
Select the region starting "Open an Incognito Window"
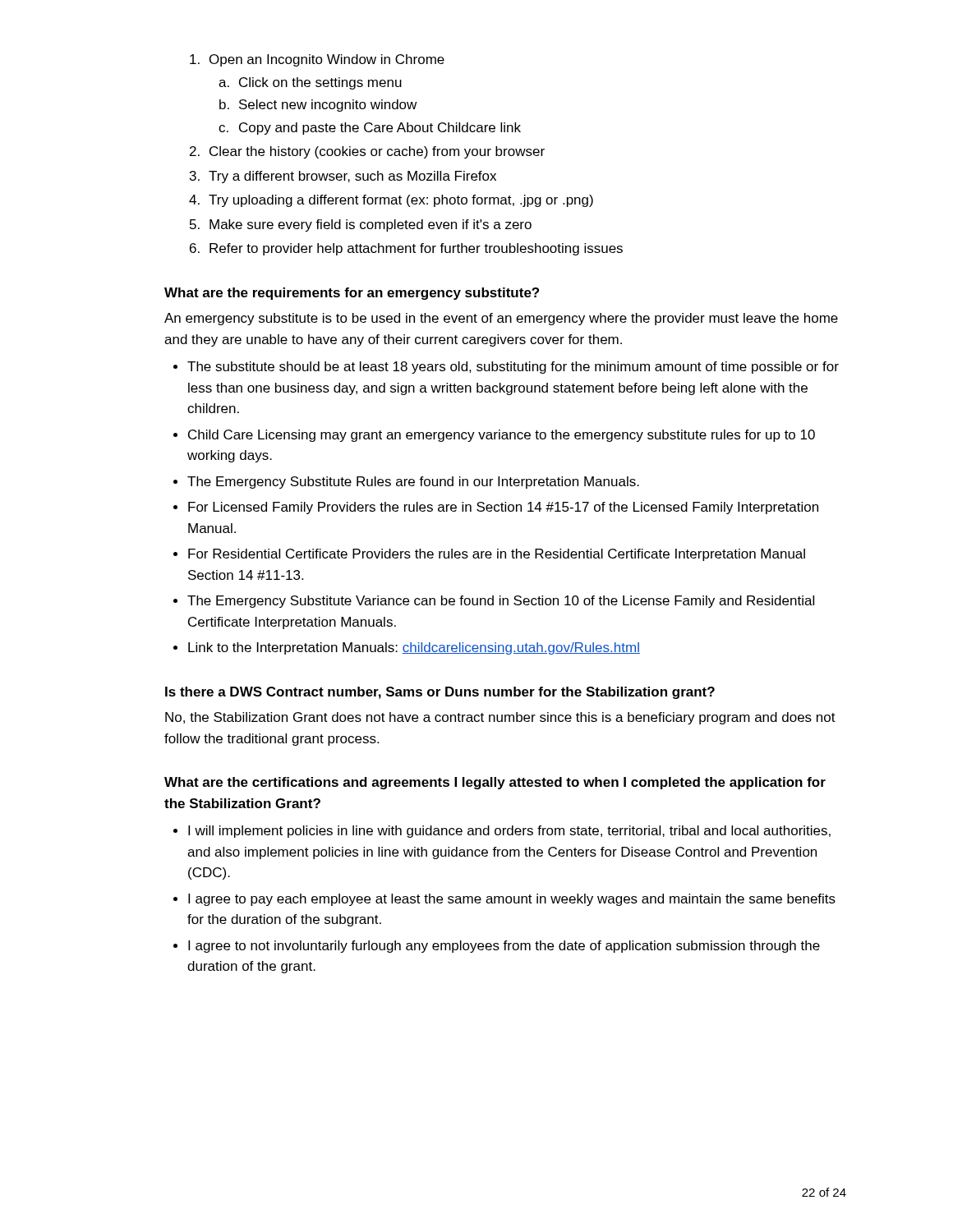point(505,154)
